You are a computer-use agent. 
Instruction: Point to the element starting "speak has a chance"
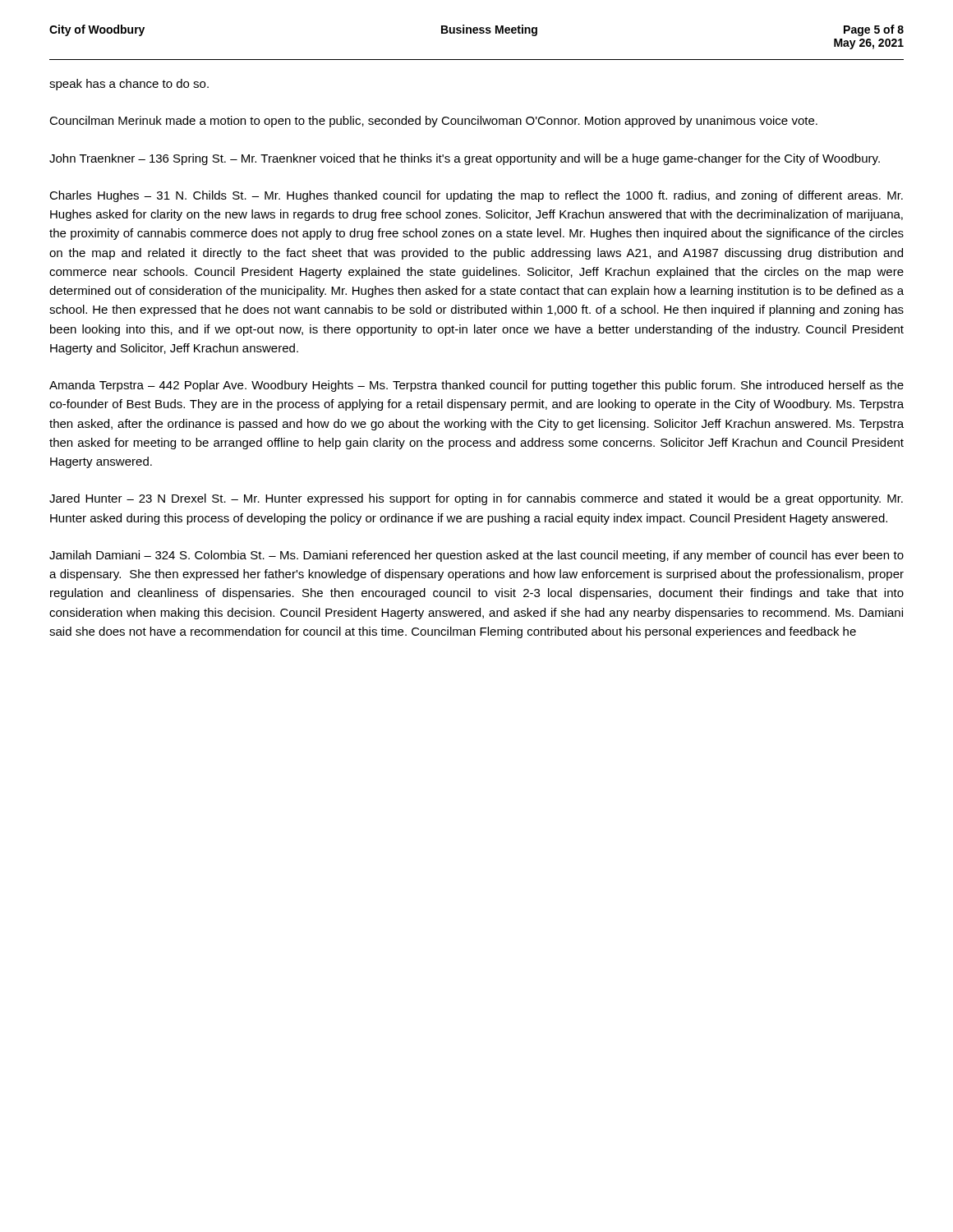(x=129, y=83)
